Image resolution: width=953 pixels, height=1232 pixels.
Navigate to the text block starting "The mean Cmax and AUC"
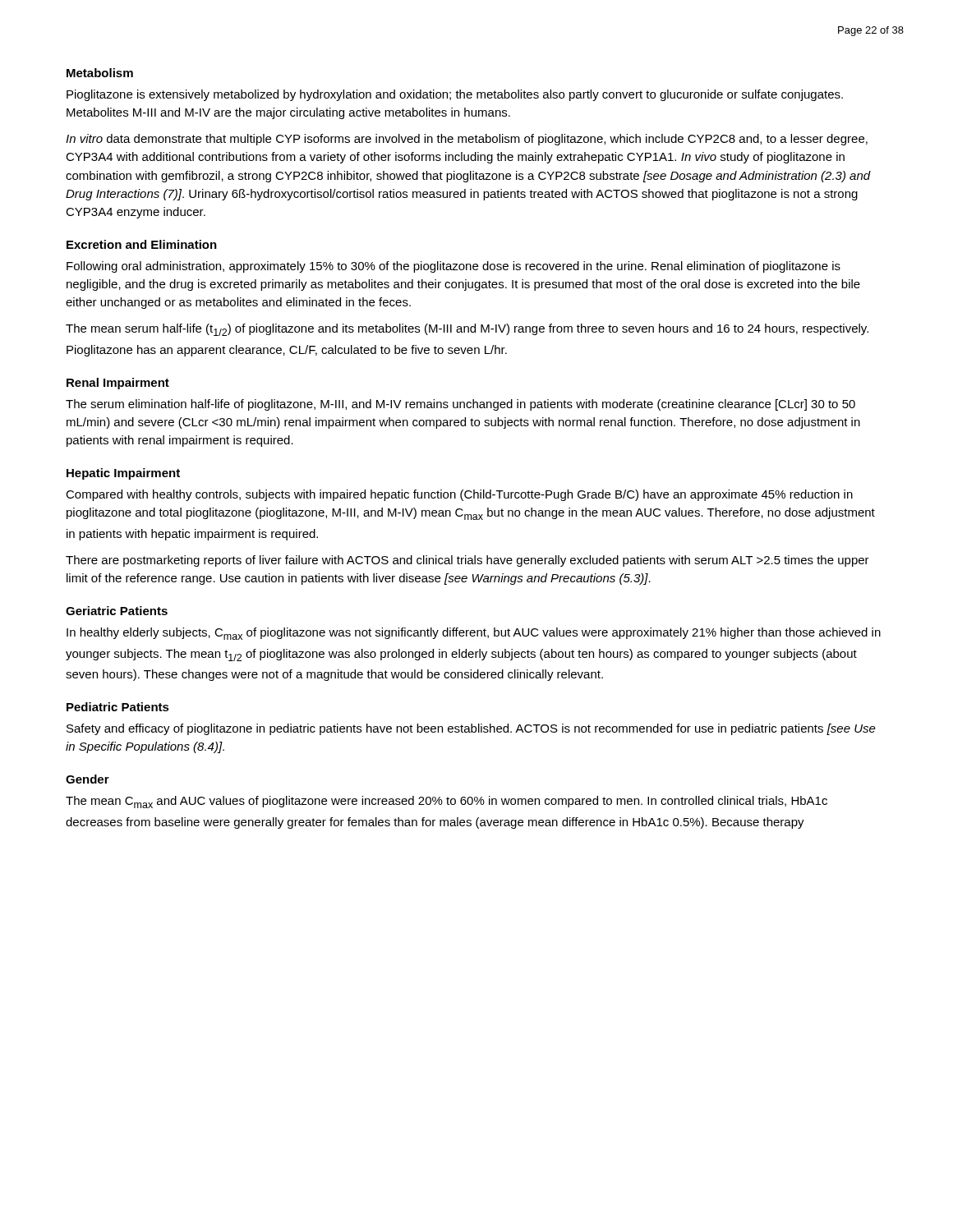tap(447, 811)
